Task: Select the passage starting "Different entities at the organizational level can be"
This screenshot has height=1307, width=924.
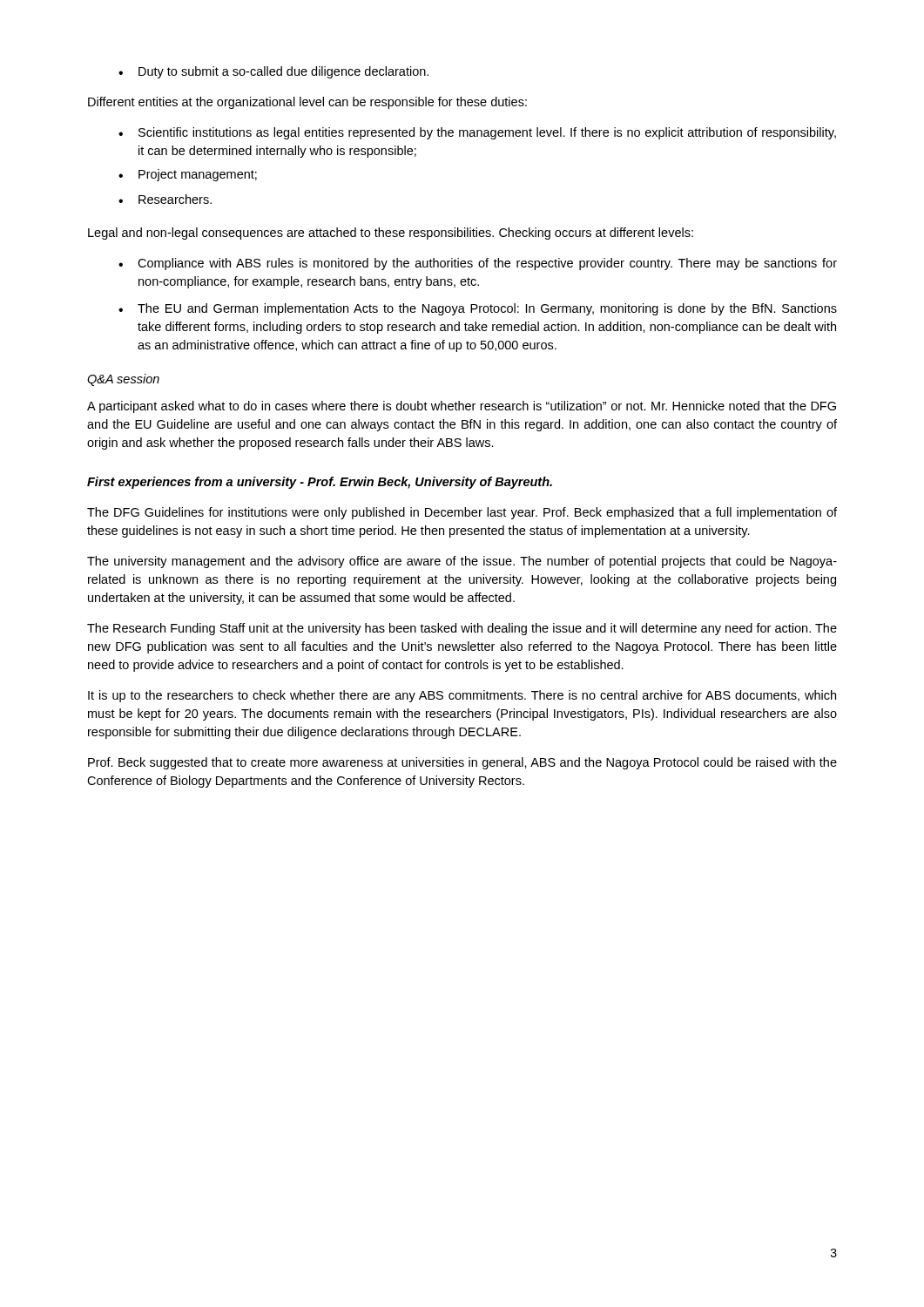Action: coord(307,102)
